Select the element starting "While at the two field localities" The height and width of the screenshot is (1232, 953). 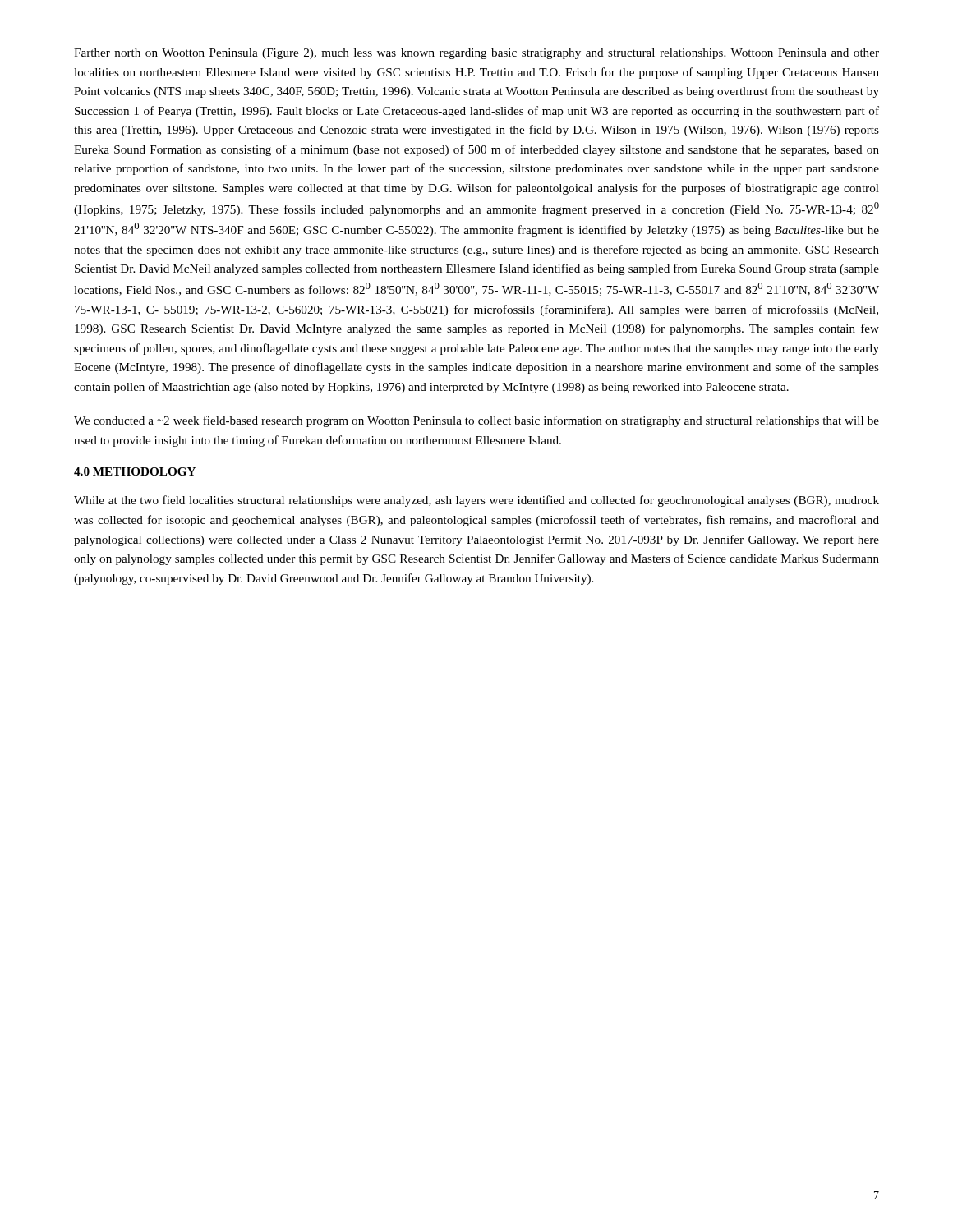(476, 539)
